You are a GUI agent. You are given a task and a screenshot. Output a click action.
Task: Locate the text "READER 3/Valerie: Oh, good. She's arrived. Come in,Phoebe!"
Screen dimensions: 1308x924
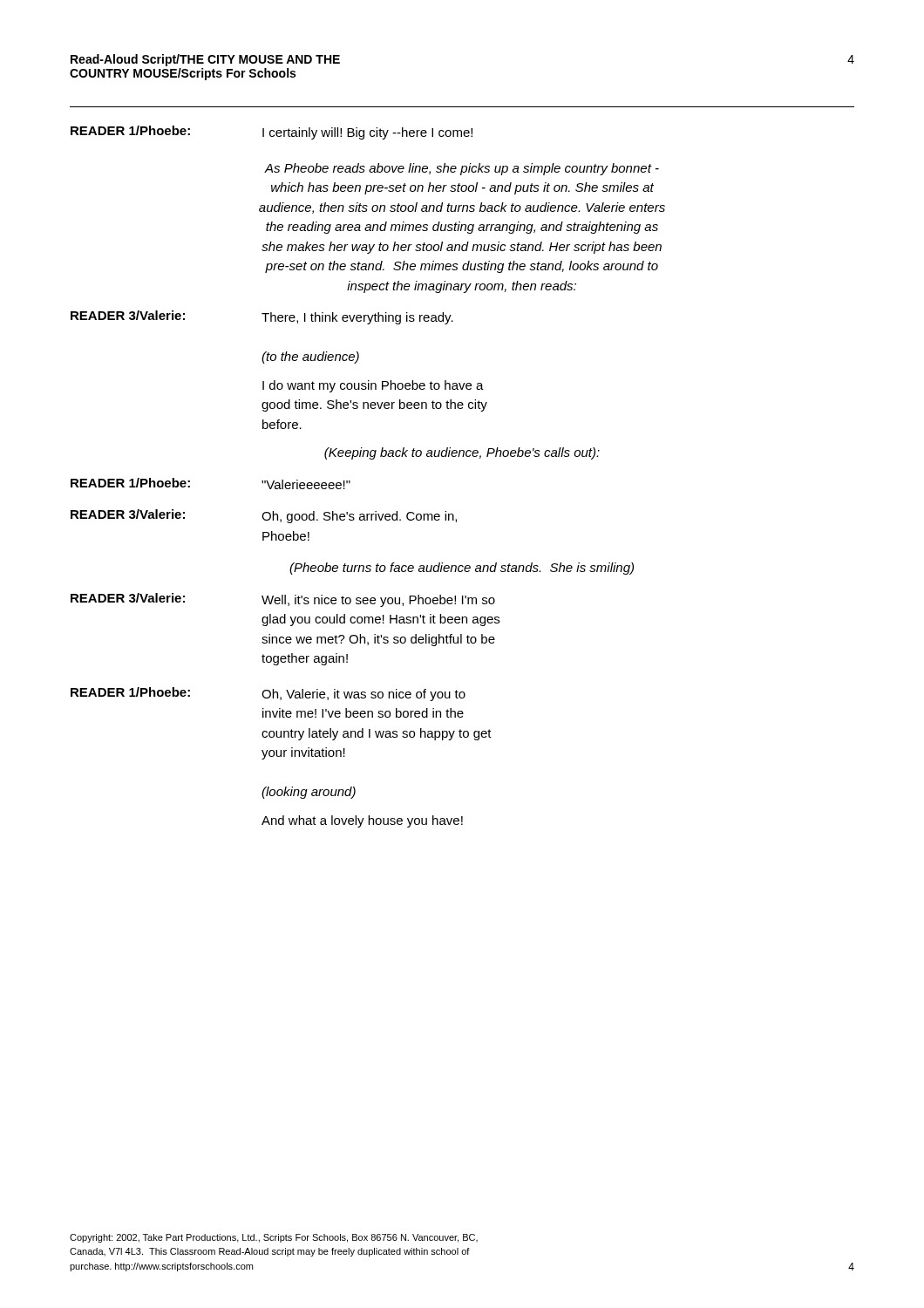coord(462,526)
